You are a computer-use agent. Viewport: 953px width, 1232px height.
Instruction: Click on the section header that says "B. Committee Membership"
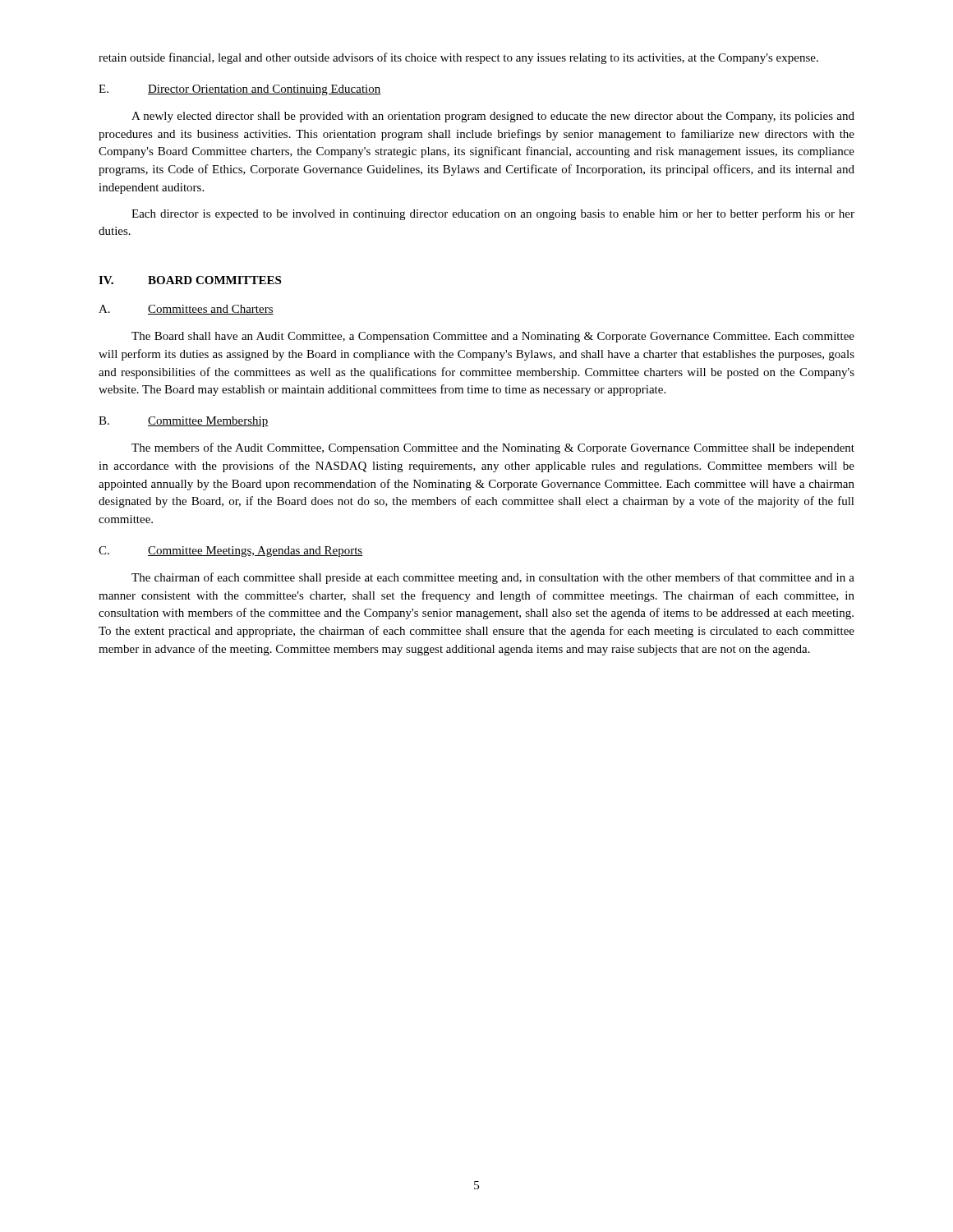coord(183,421)
